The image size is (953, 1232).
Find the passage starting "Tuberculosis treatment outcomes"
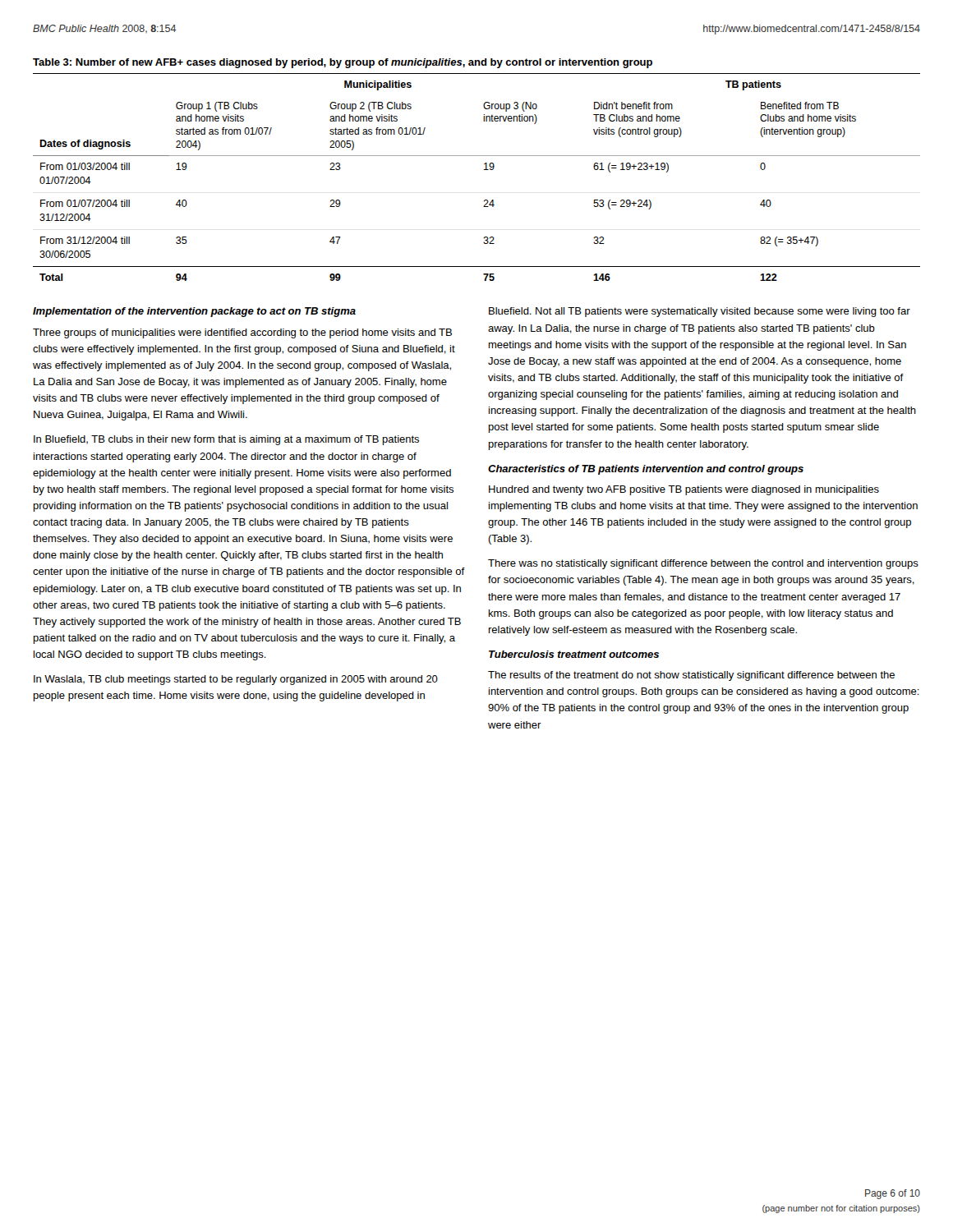click(x=574, y=654)
